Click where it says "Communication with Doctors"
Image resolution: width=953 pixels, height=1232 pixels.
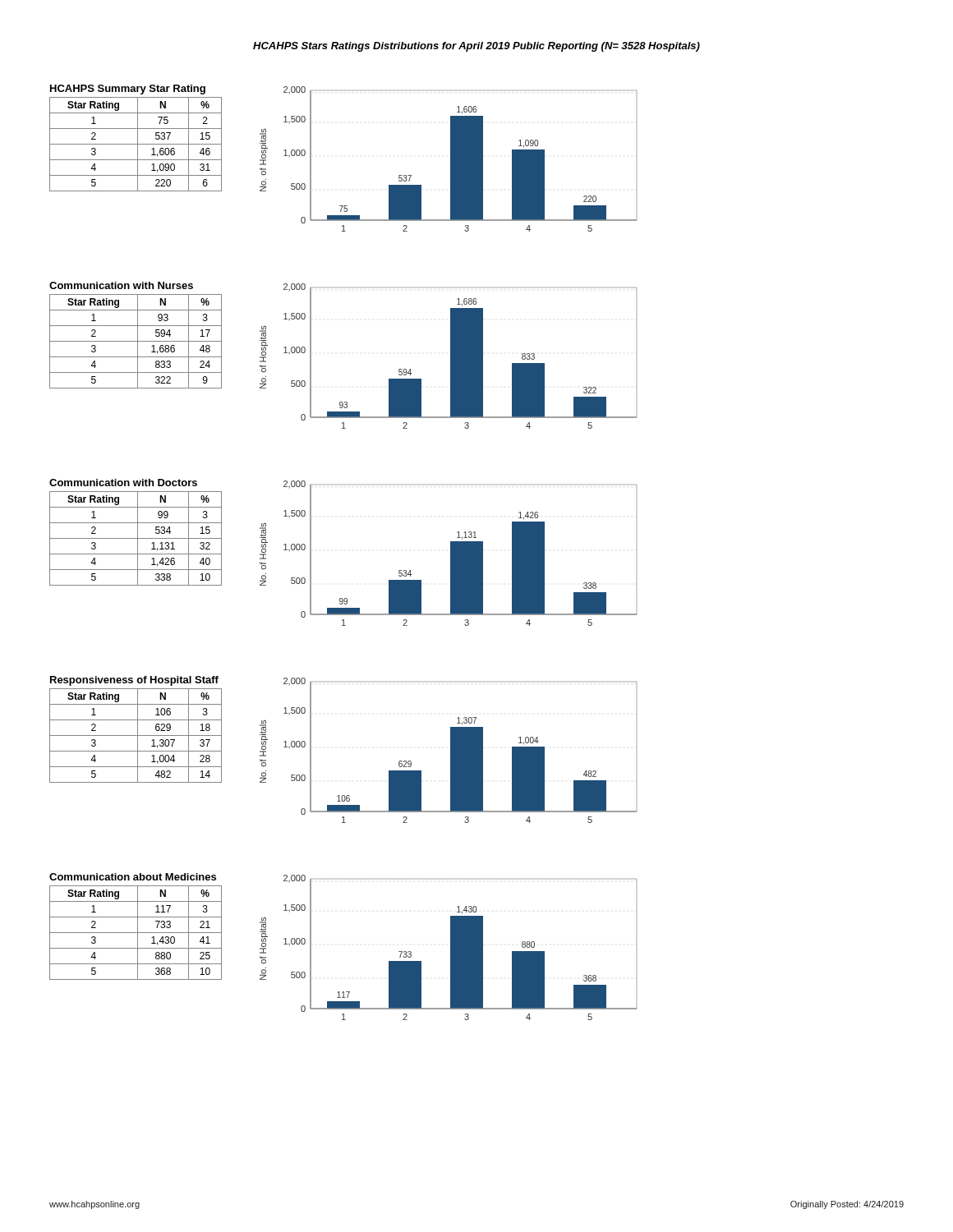(x=123, y=483)
